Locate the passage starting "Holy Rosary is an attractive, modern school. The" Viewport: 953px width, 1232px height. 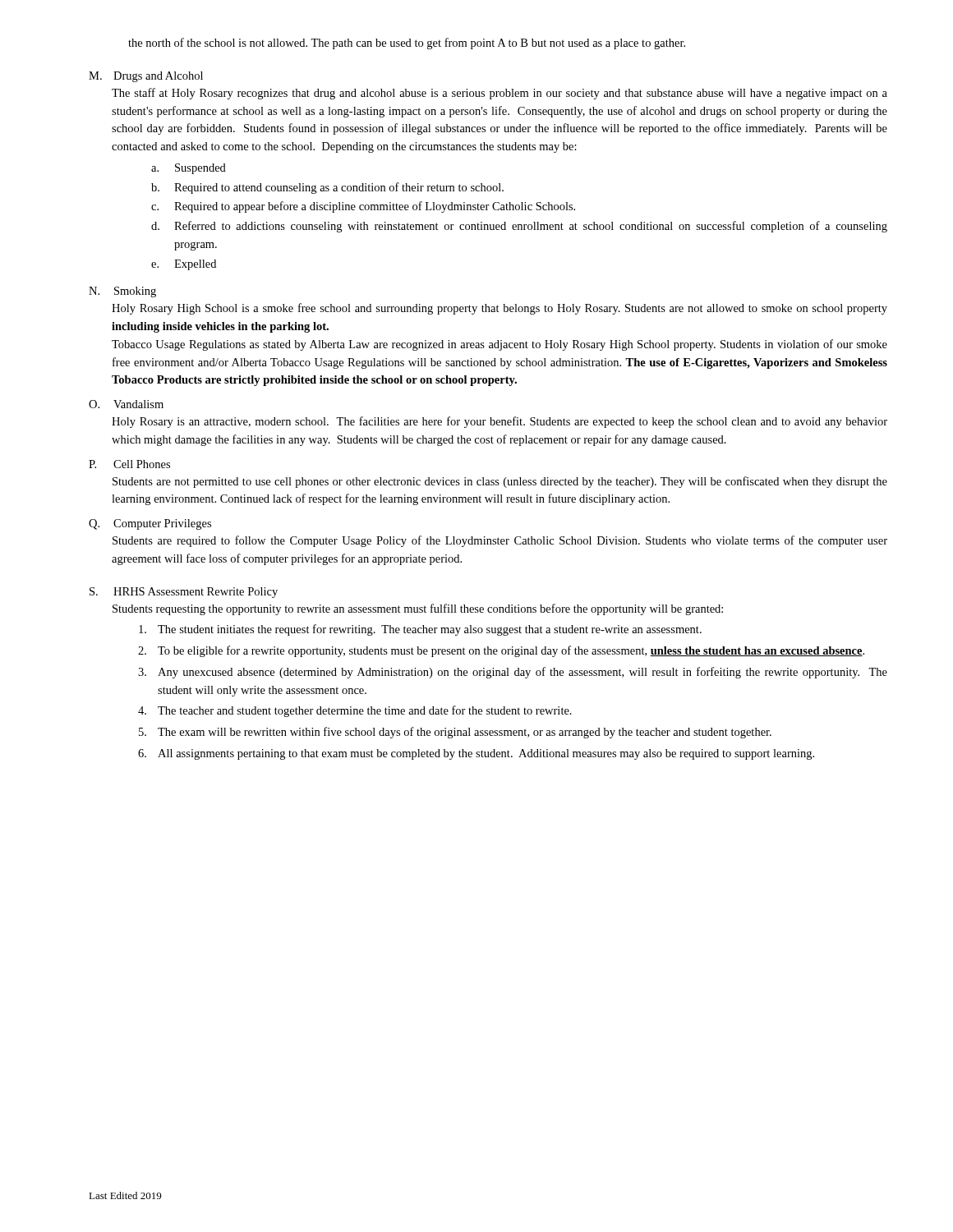[499, 430]
